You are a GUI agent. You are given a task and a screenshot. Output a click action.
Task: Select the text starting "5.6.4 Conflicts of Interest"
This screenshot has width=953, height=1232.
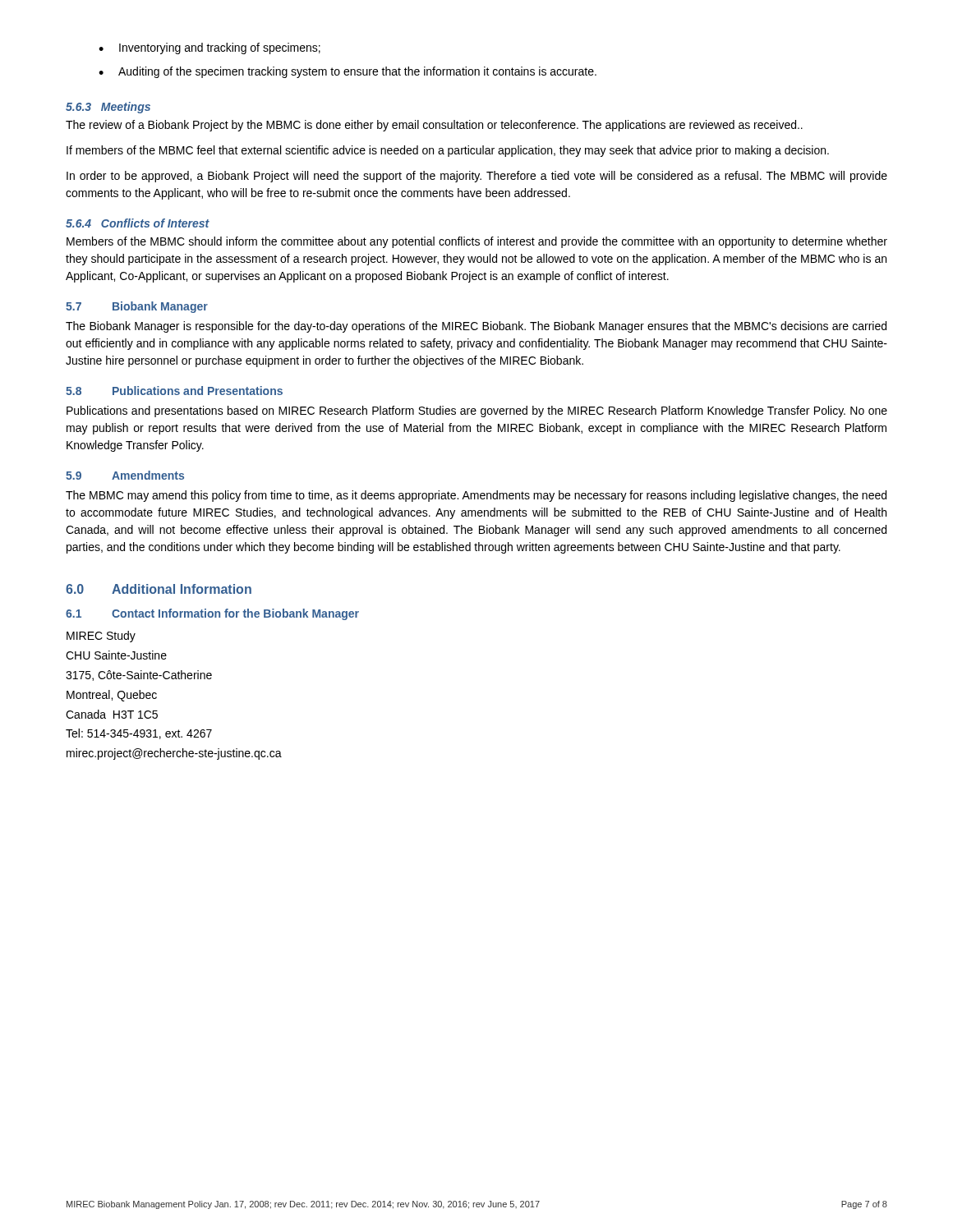coord(137,224)
